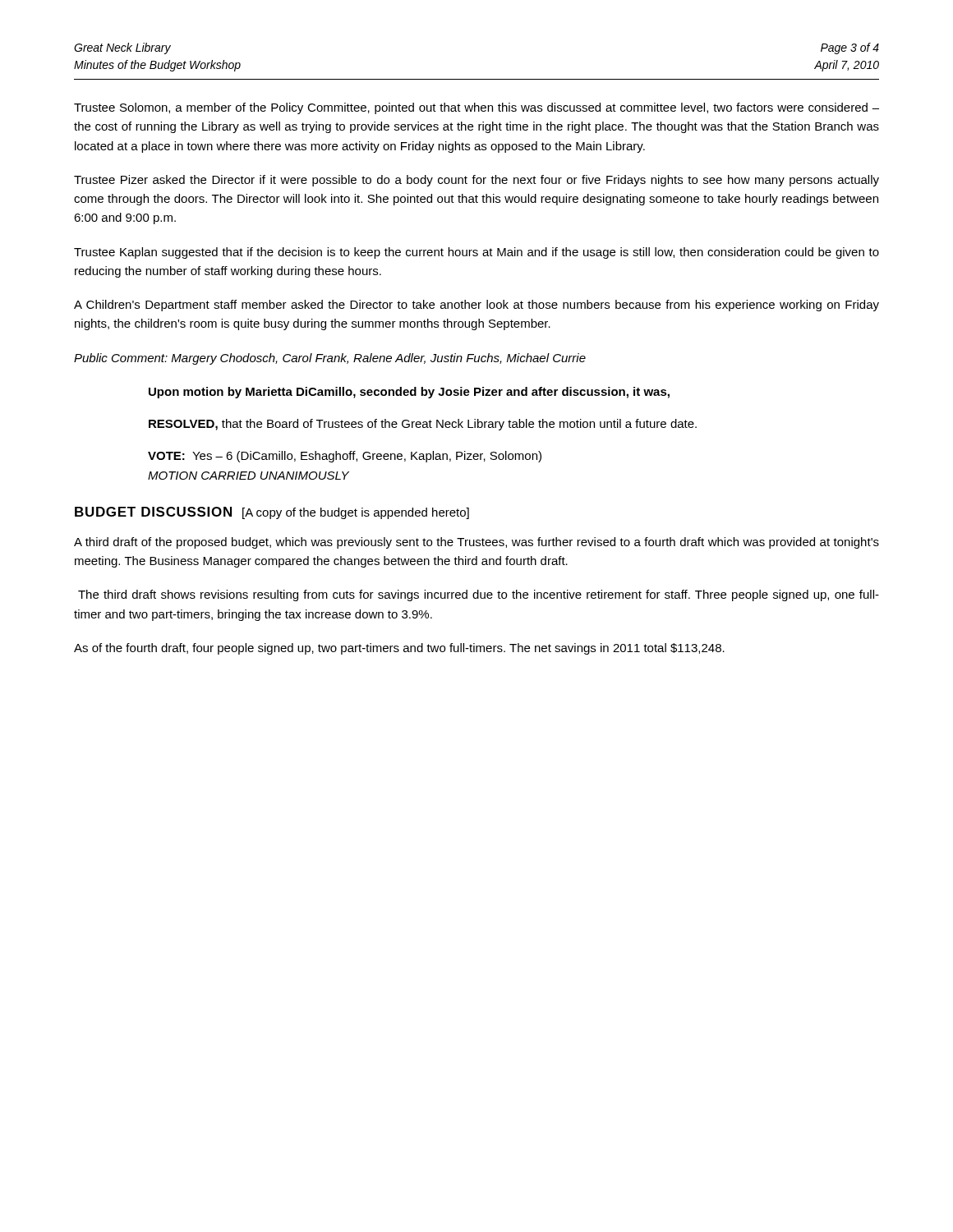This screenshot has width=953, height=1232.
Task: Locate the block of text that opens with "Trustee Pizer asked"
Action: click(x=476, y=198)
